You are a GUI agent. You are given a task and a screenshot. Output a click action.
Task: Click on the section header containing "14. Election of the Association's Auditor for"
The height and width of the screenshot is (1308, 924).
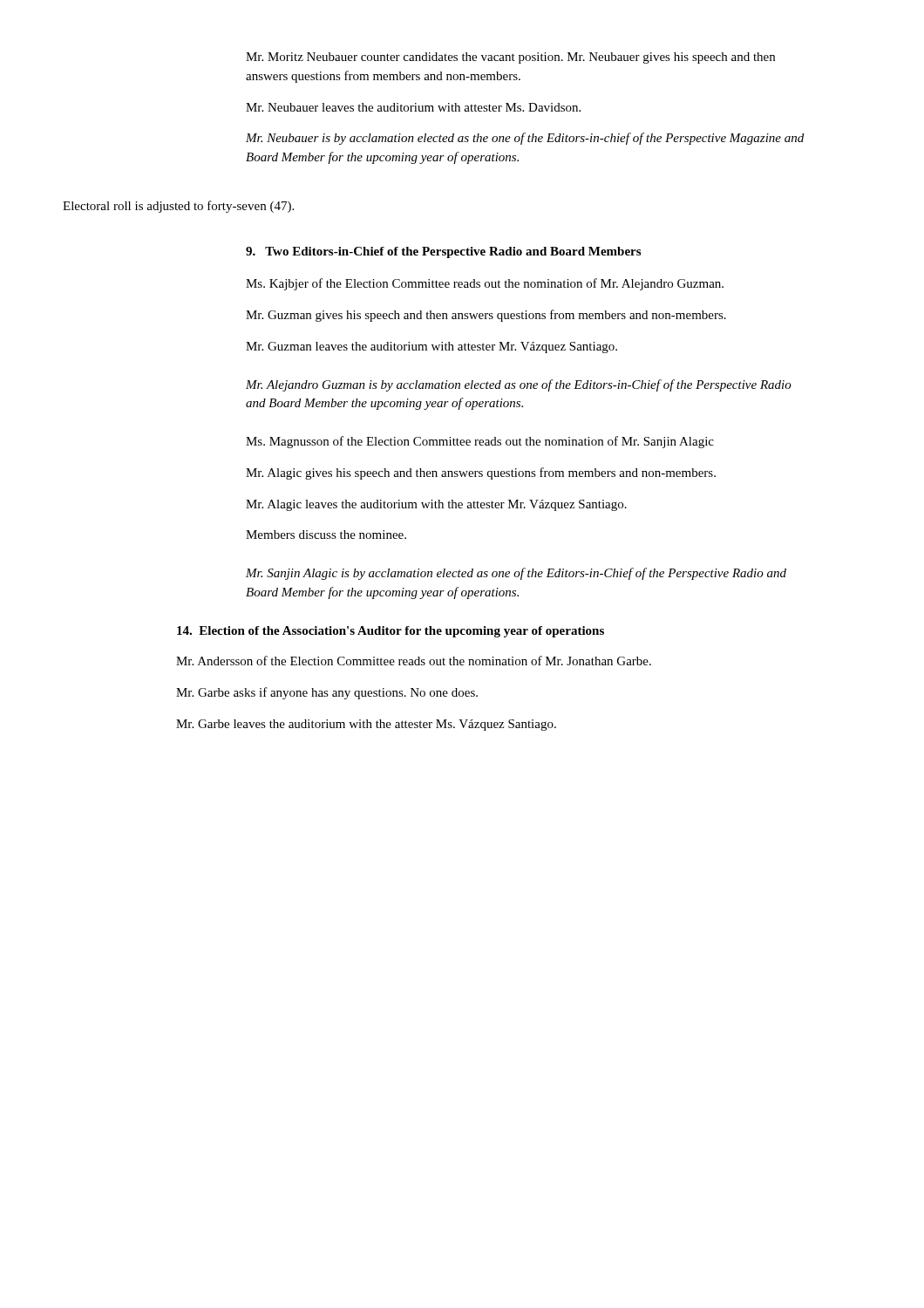coord(493,631)
